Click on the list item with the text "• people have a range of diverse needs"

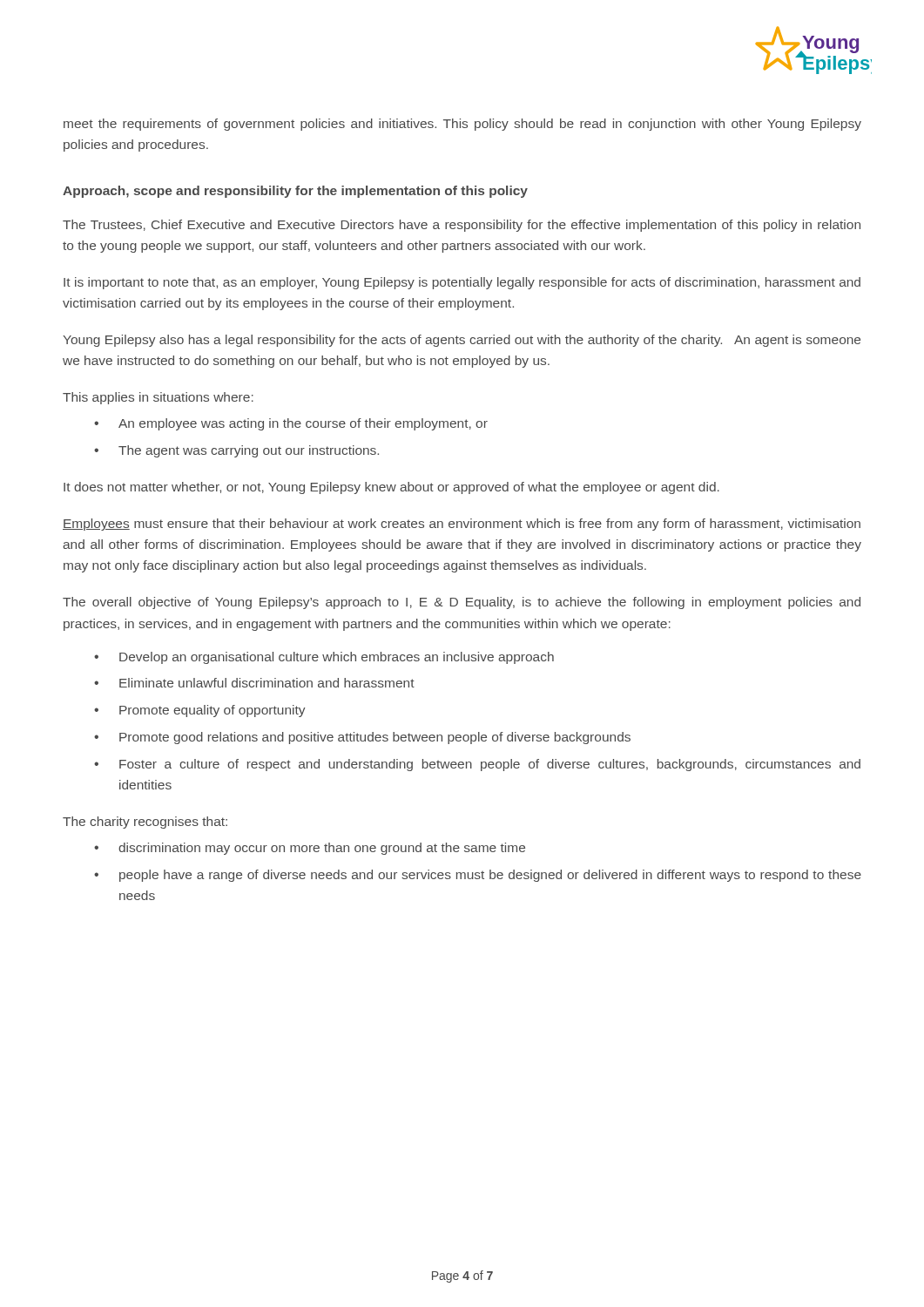[x=478, y=885]
